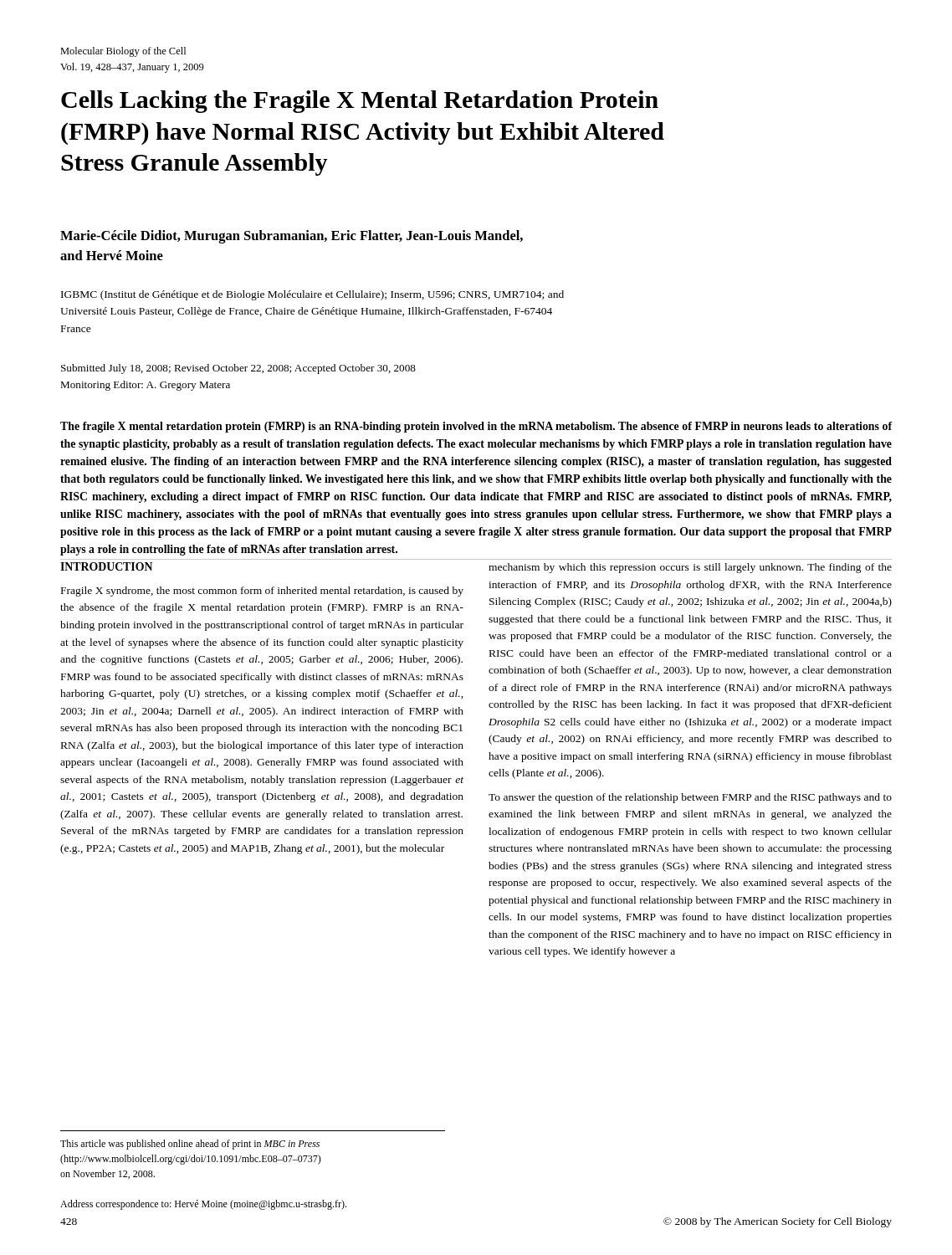Find the block starting "mechanism by which this"
Screen dimensions: 1255x952
click(x=690, y=760)
